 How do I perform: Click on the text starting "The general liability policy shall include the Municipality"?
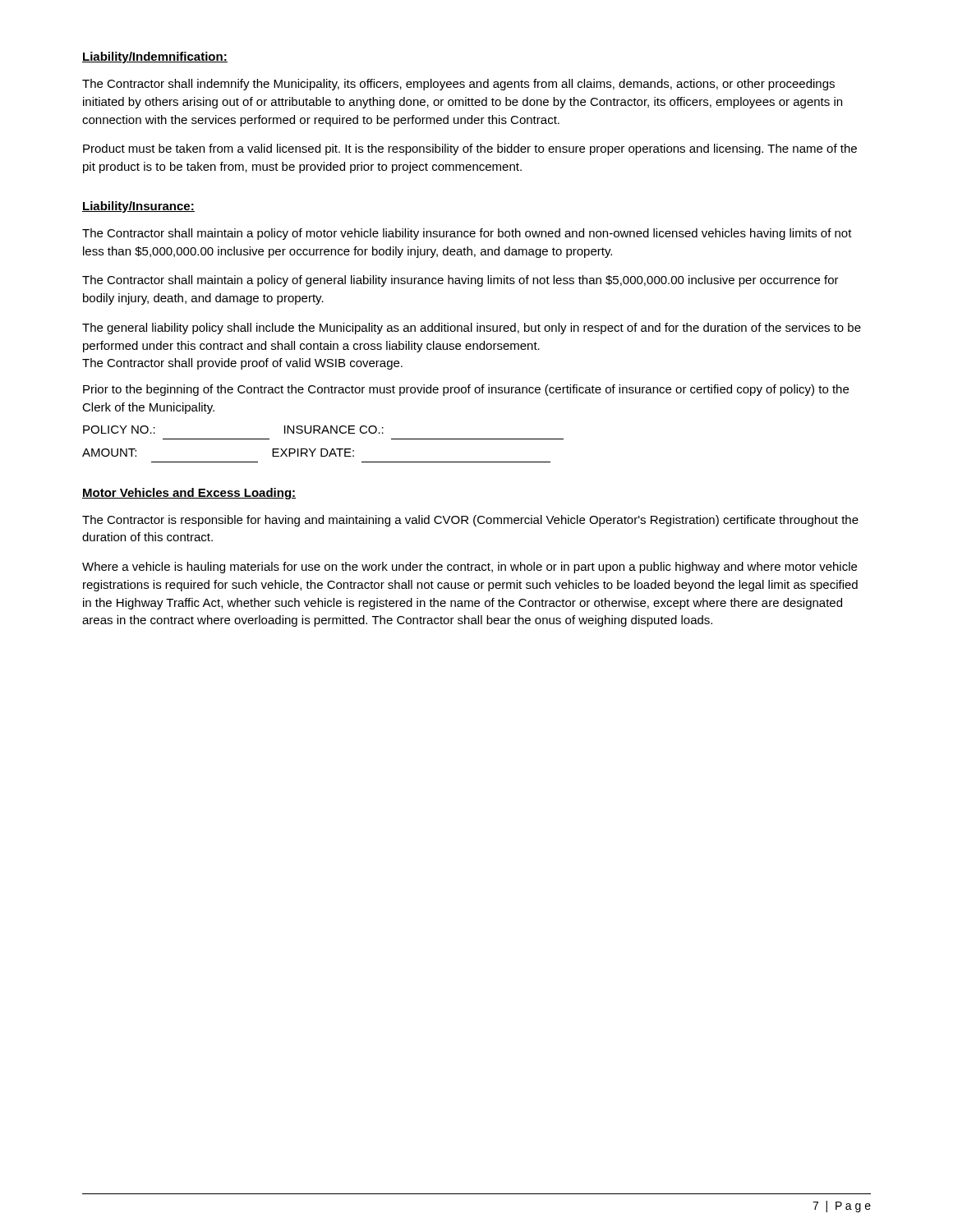point(472,345)
